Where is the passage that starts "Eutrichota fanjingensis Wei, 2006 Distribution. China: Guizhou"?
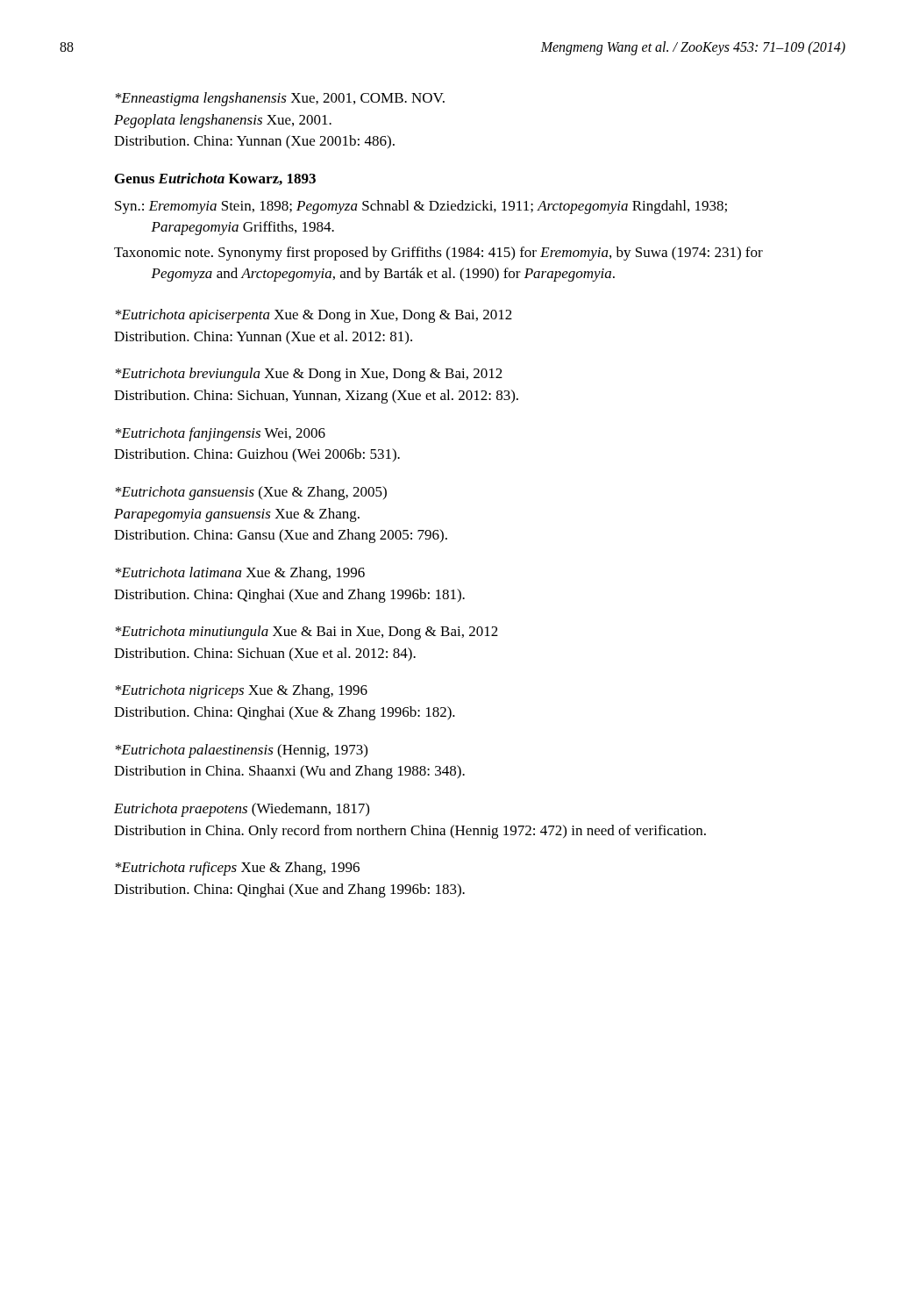 [221, 434]
